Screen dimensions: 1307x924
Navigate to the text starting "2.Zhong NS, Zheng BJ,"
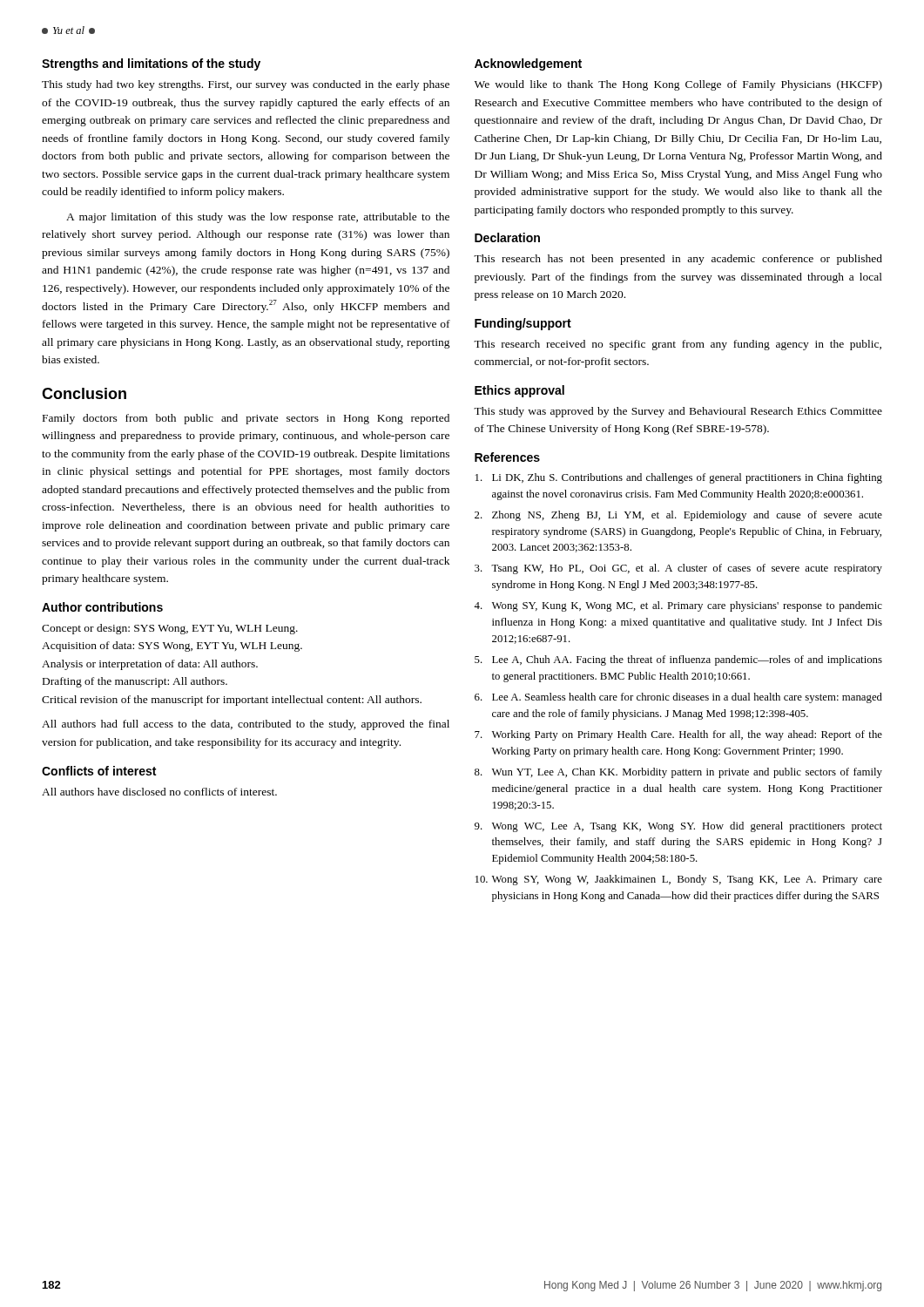(678, 531)
